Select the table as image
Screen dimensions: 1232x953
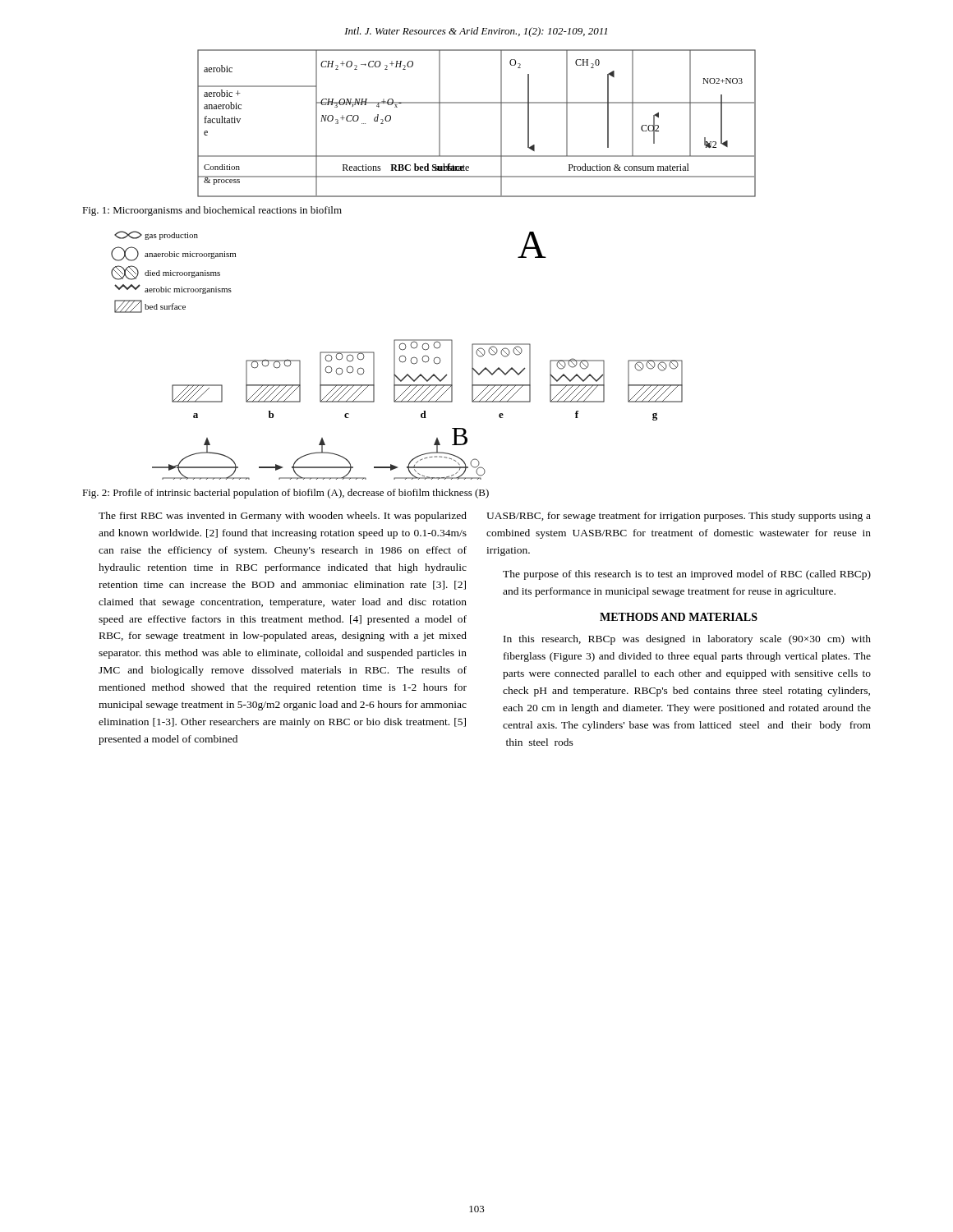tap(476, 125)
